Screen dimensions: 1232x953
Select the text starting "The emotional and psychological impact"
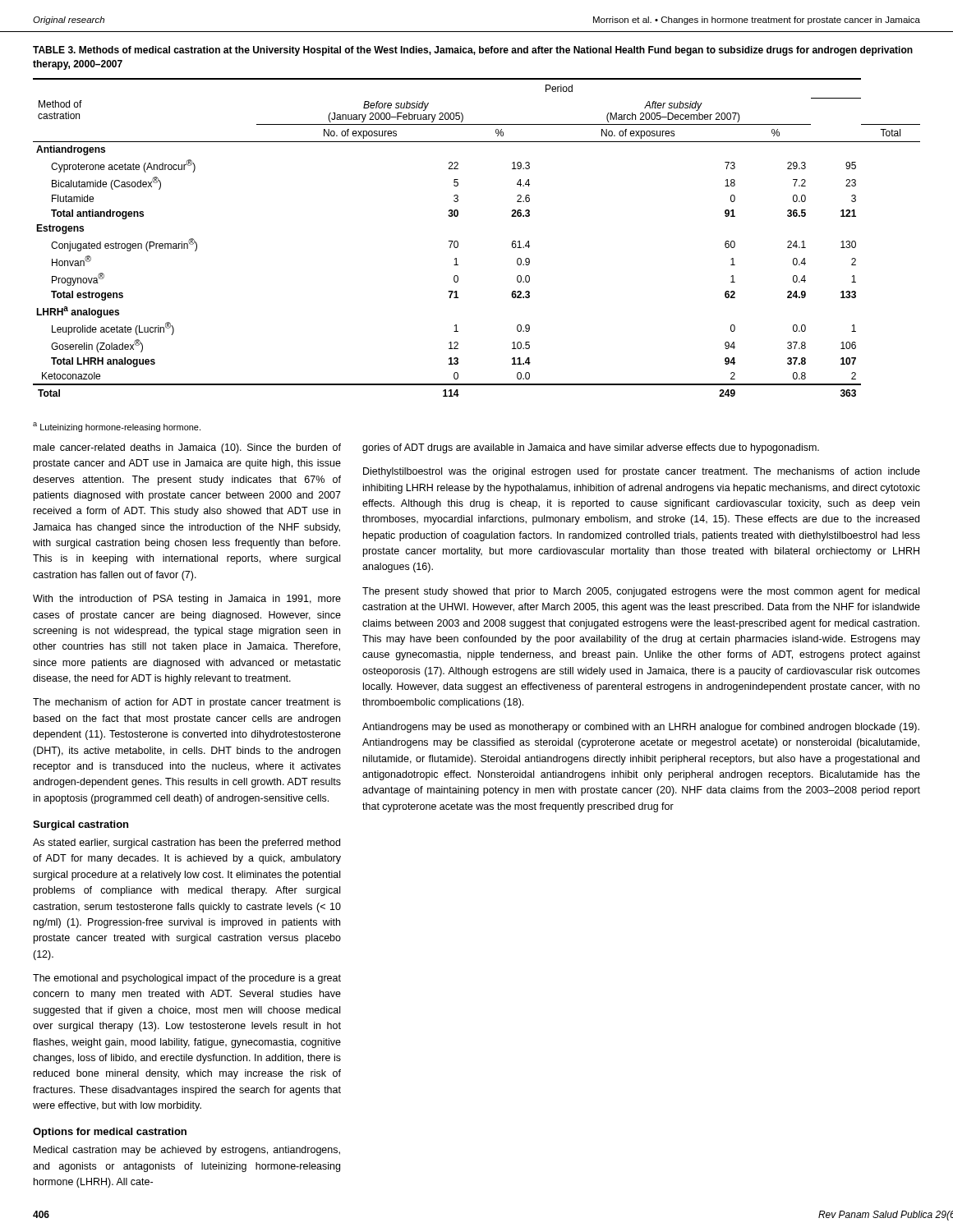[187, 1042]
